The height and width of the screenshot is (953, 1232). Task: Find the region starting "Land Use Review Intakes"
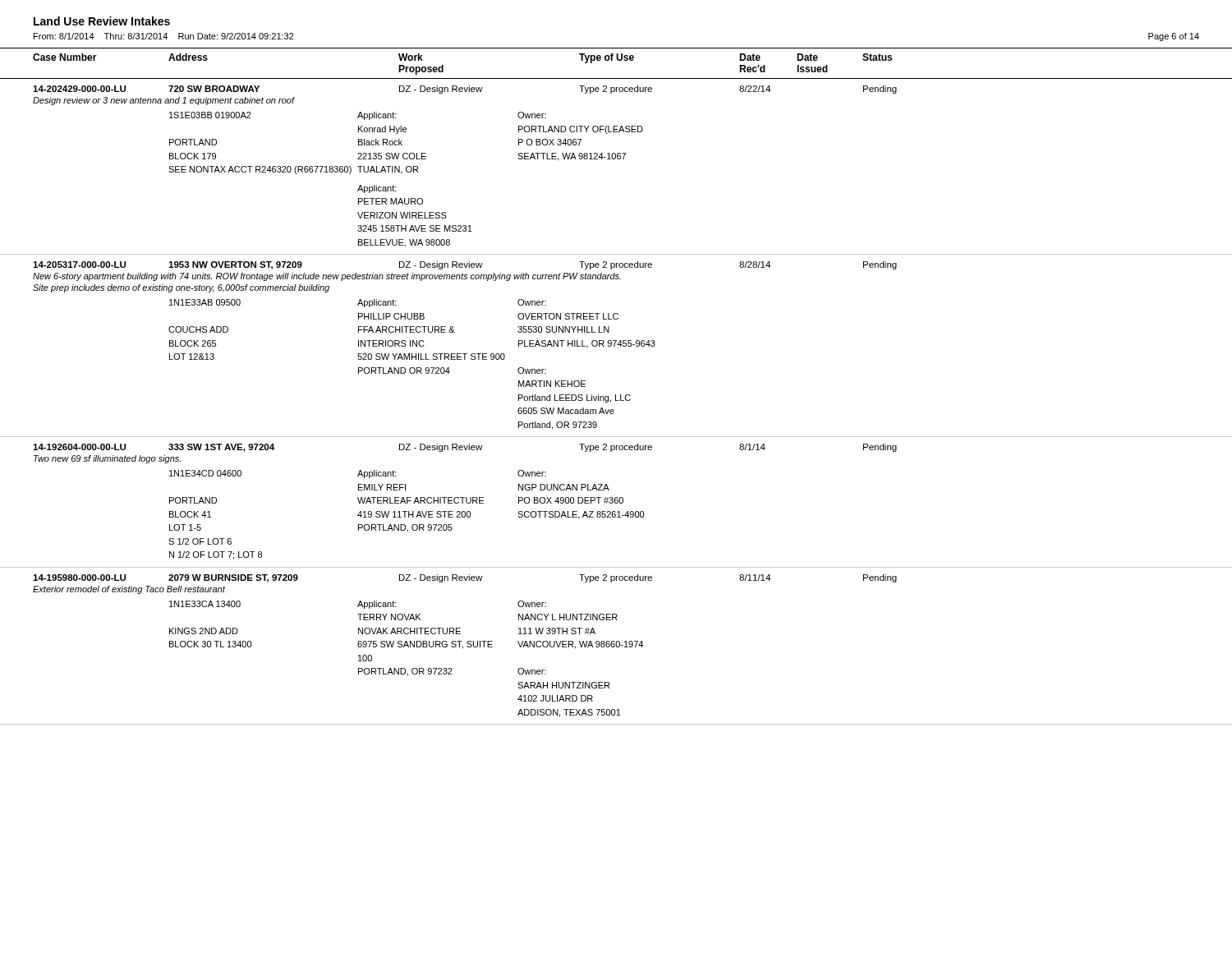pyautogui.click(x=102, y=21)
